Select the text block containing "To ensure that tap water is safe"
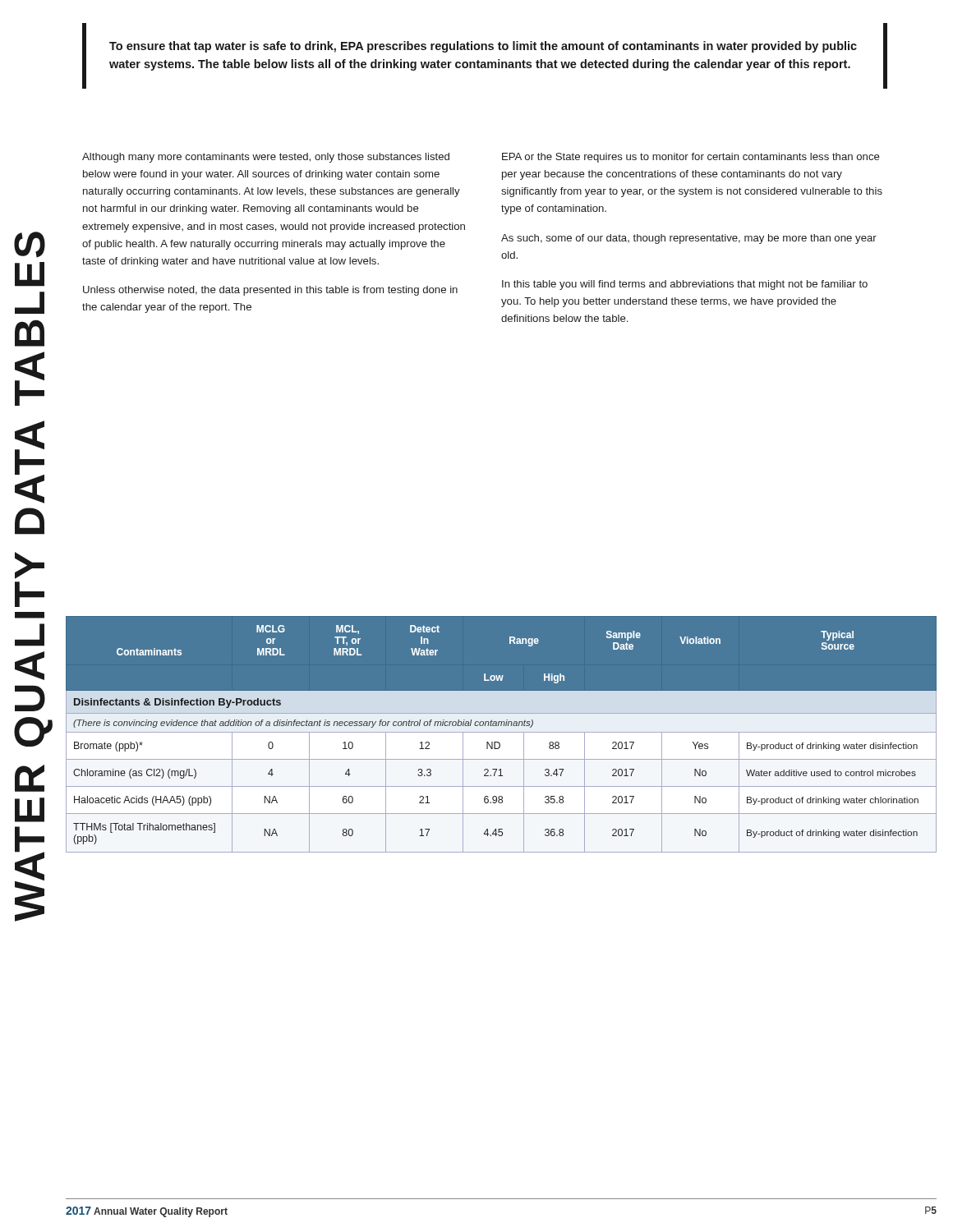953x1232 pixels. coord(485,56)
